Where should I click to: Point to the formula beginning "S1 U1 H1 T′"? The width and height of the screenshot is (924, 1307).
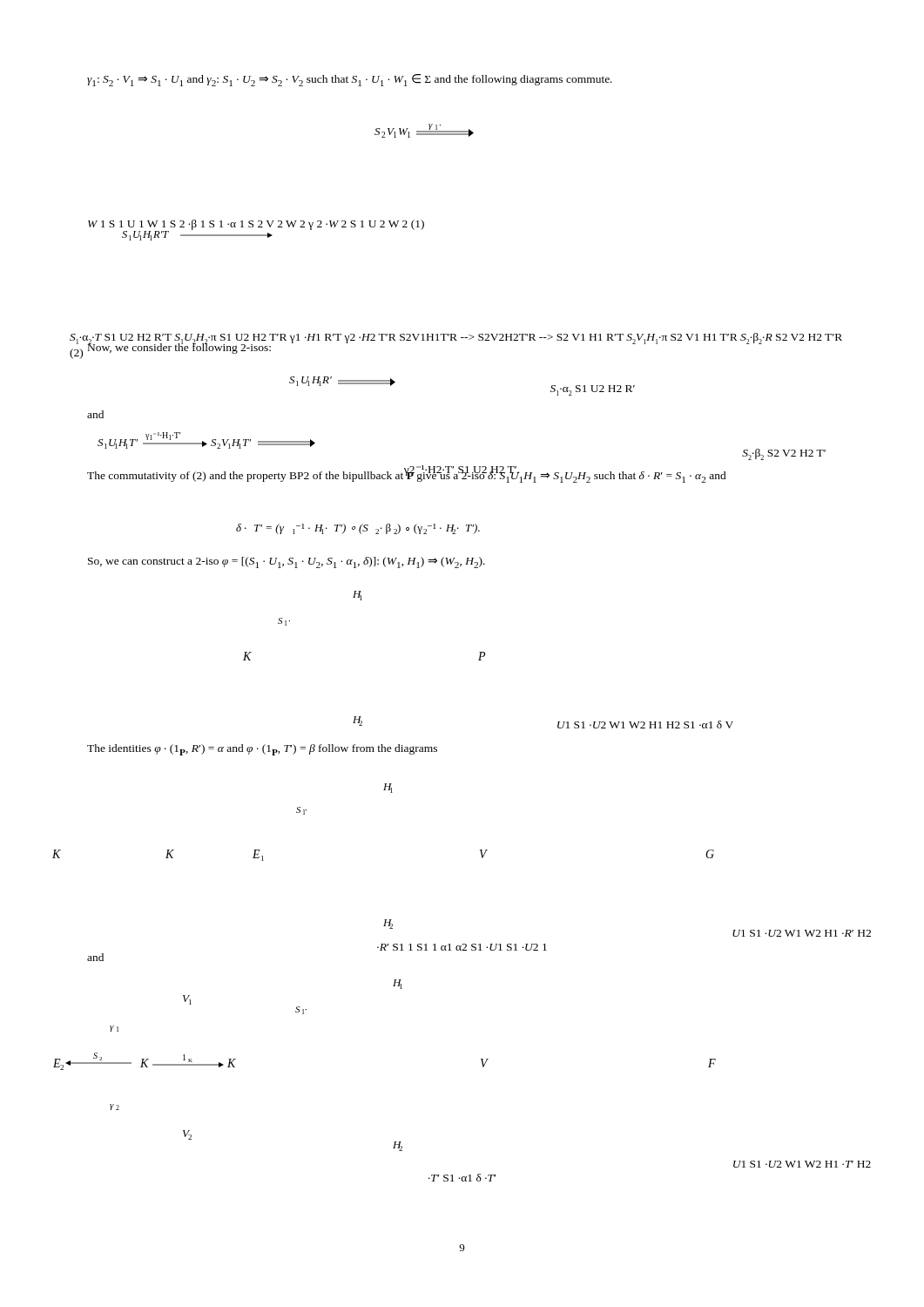coord(175,444)
